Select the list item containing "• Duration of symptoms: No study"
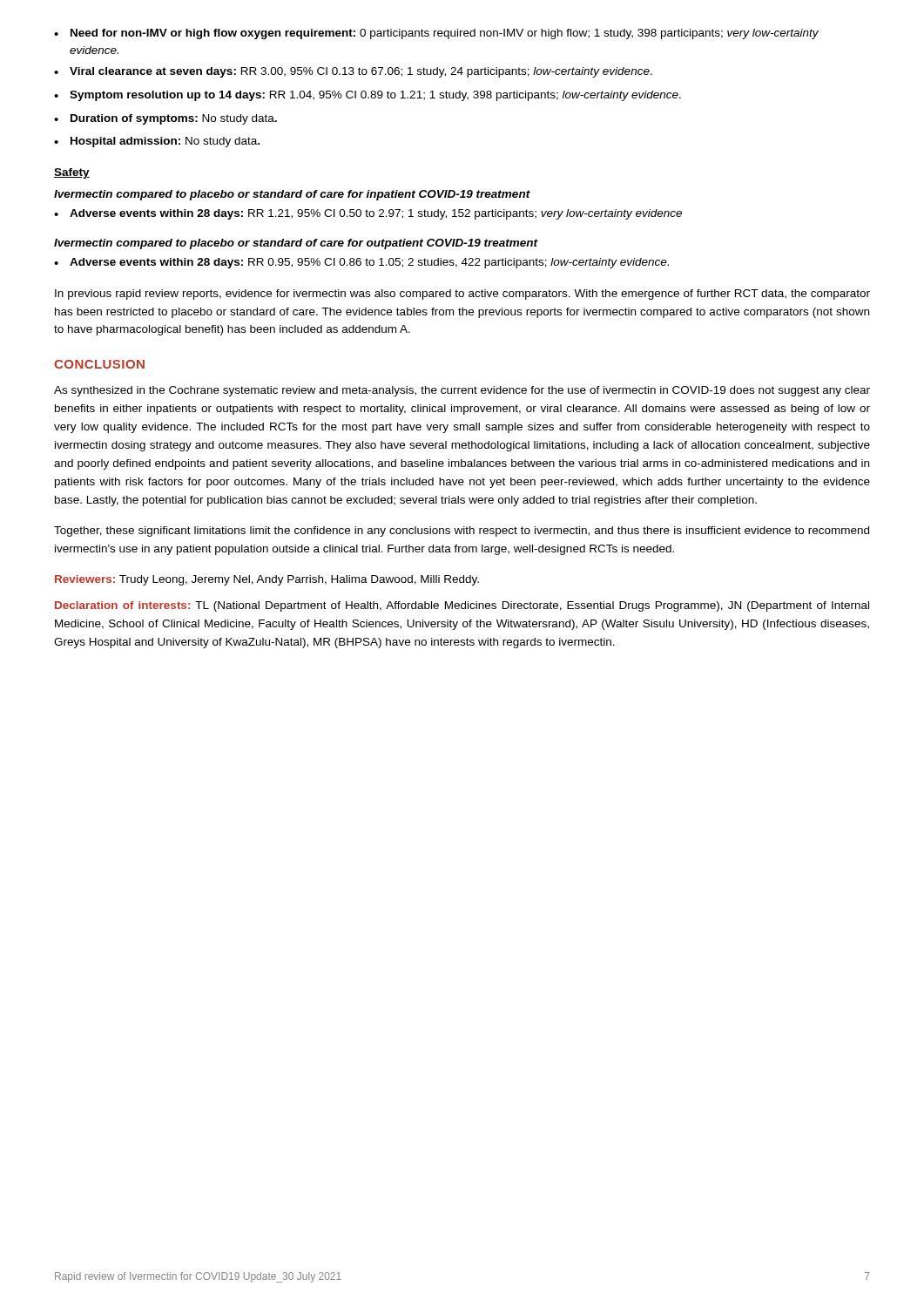This screenshot has height=1307, width=924. (165, 119)
